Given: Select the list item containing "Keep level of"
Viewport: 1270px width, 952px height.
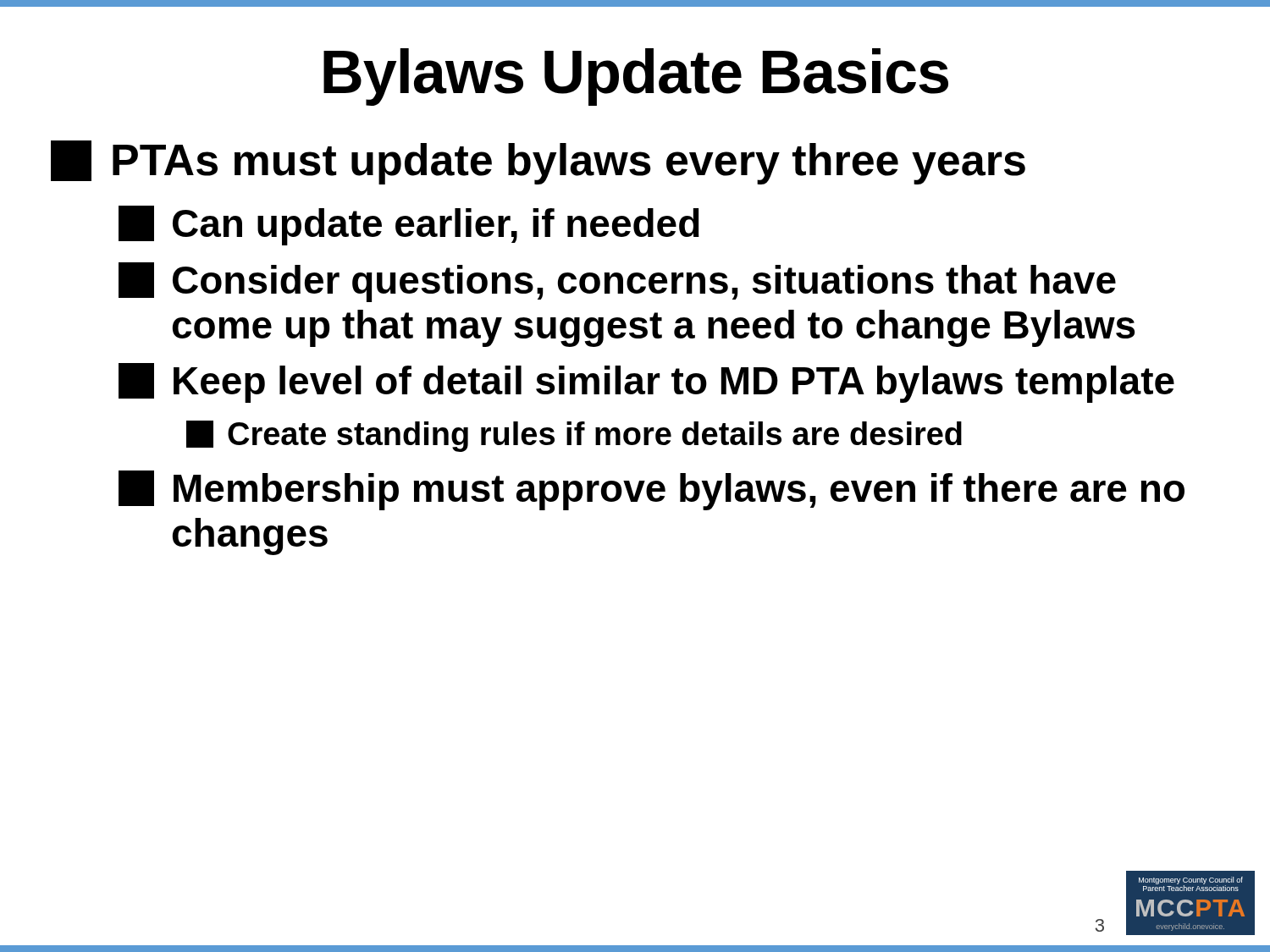Looking at the screenshot, I should 647,382.
